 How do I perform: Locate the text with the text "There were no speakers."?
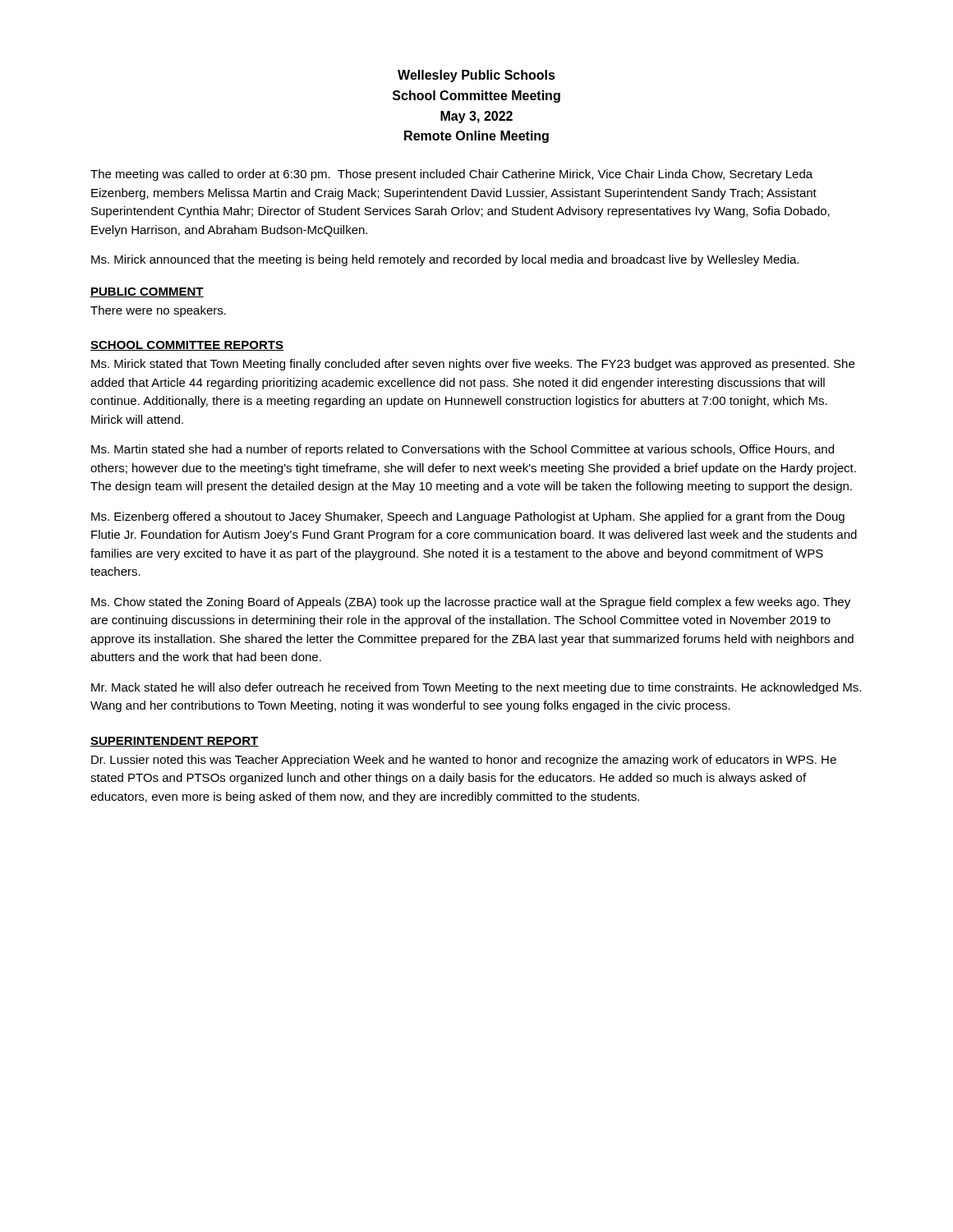click(x=159, y=310)
